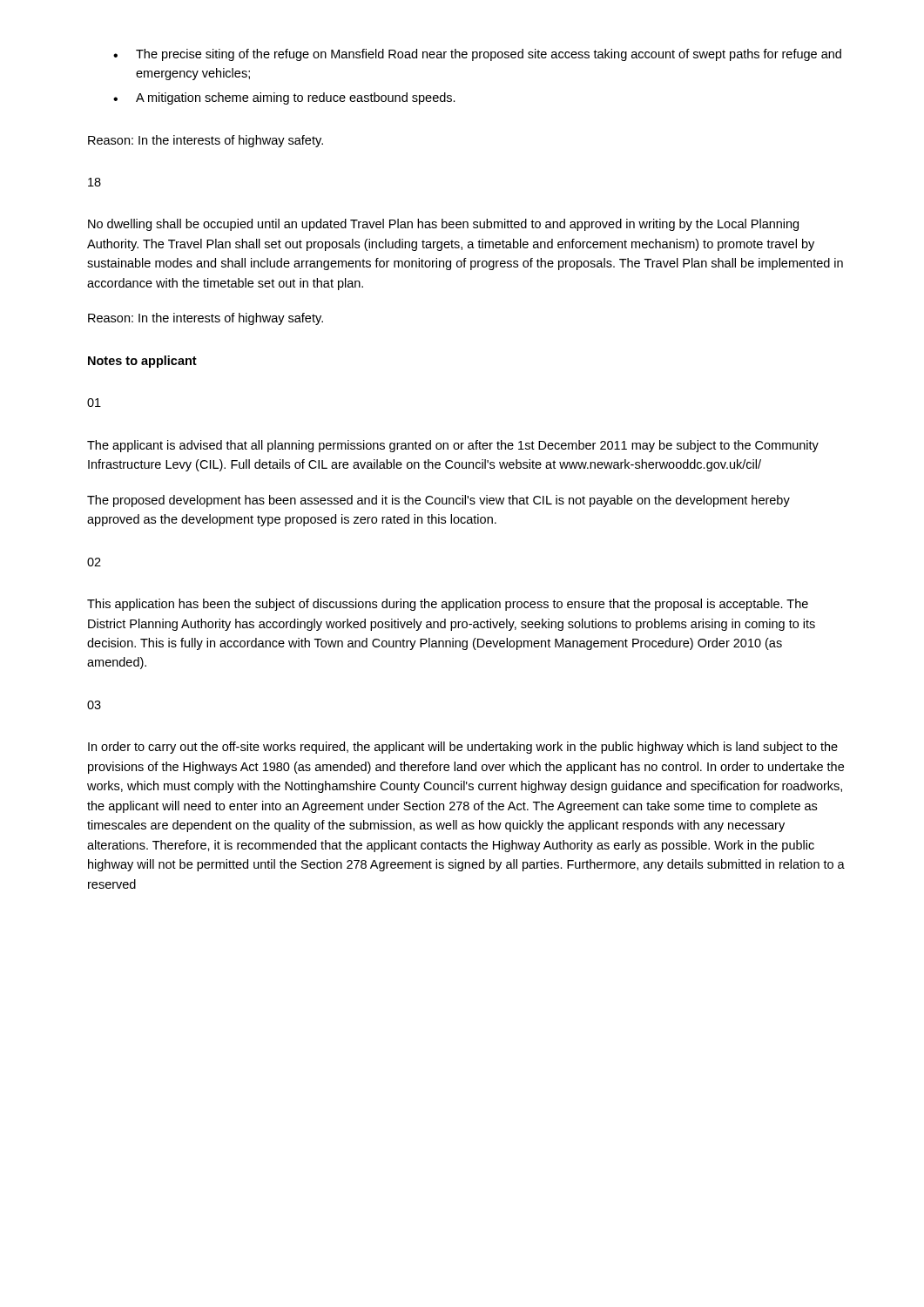The height and width of the screenshot is (1307, 924).
Task: Locate the text "Notes to applicant"
Action: [x=142, y=361]
